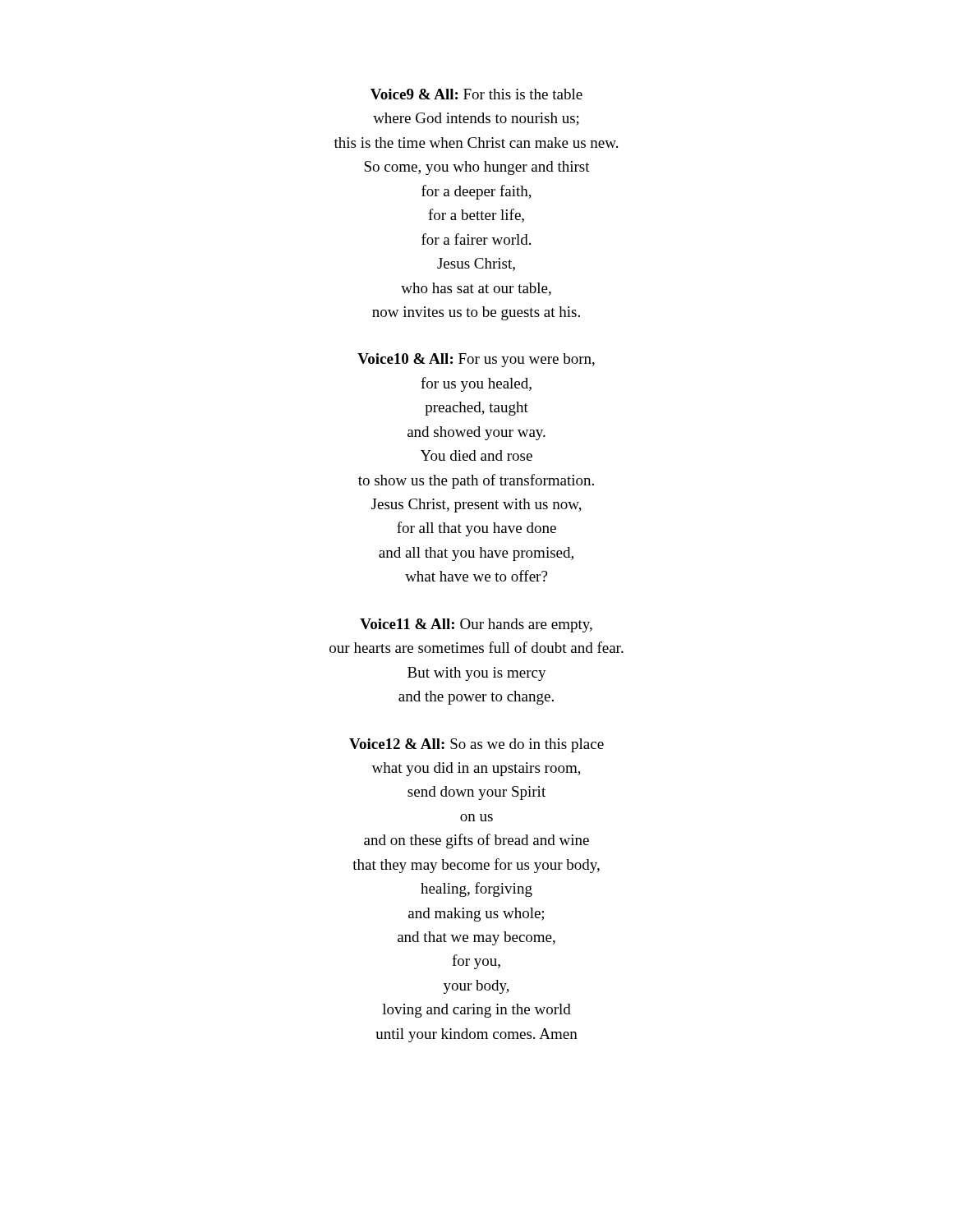
Task: Locate the text block starting "Voice11 & All: Our hands"
Action: coord(476,660)
